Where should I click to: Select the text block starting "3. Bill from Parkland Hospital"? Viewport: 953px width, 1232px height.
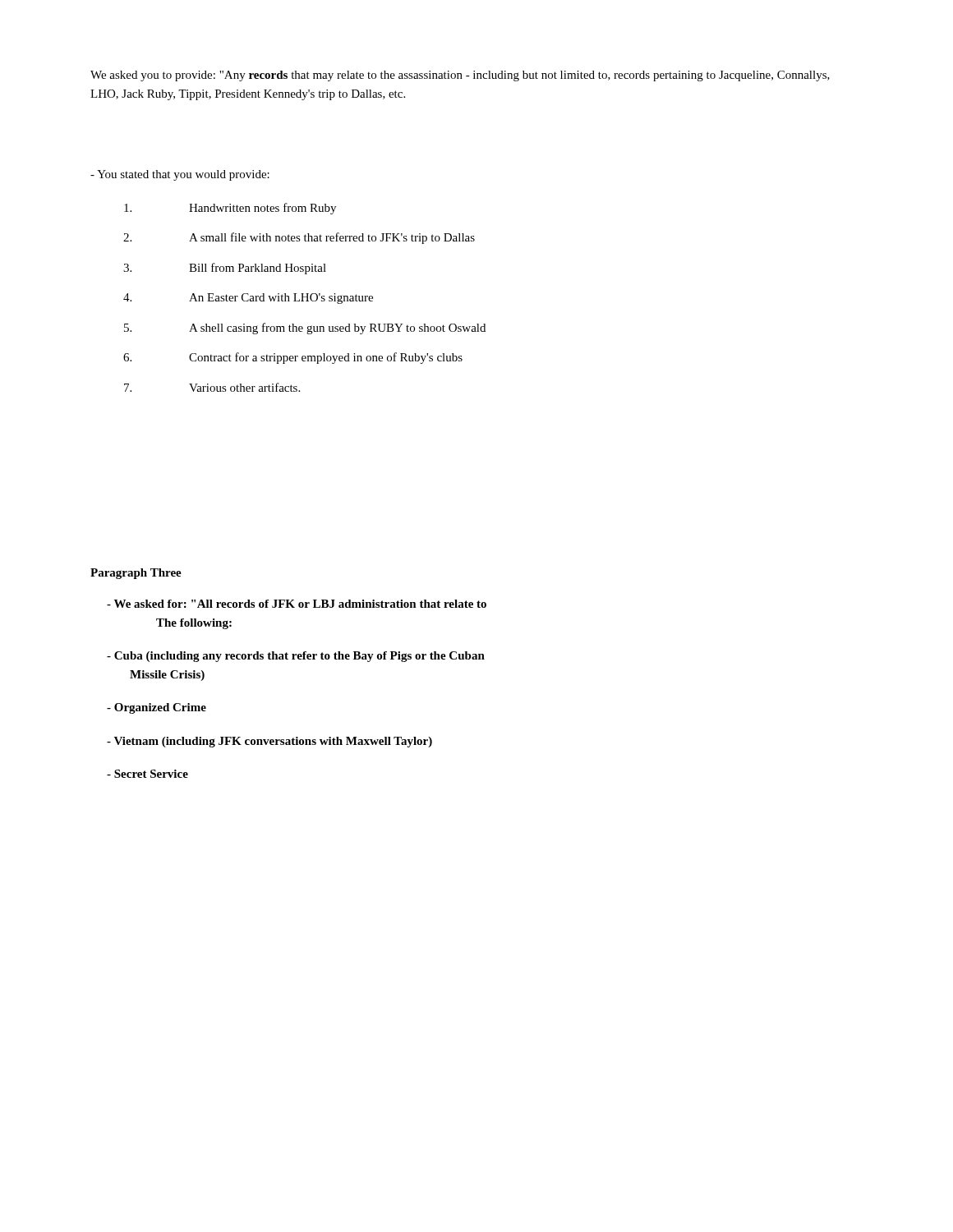coord(225,269)
